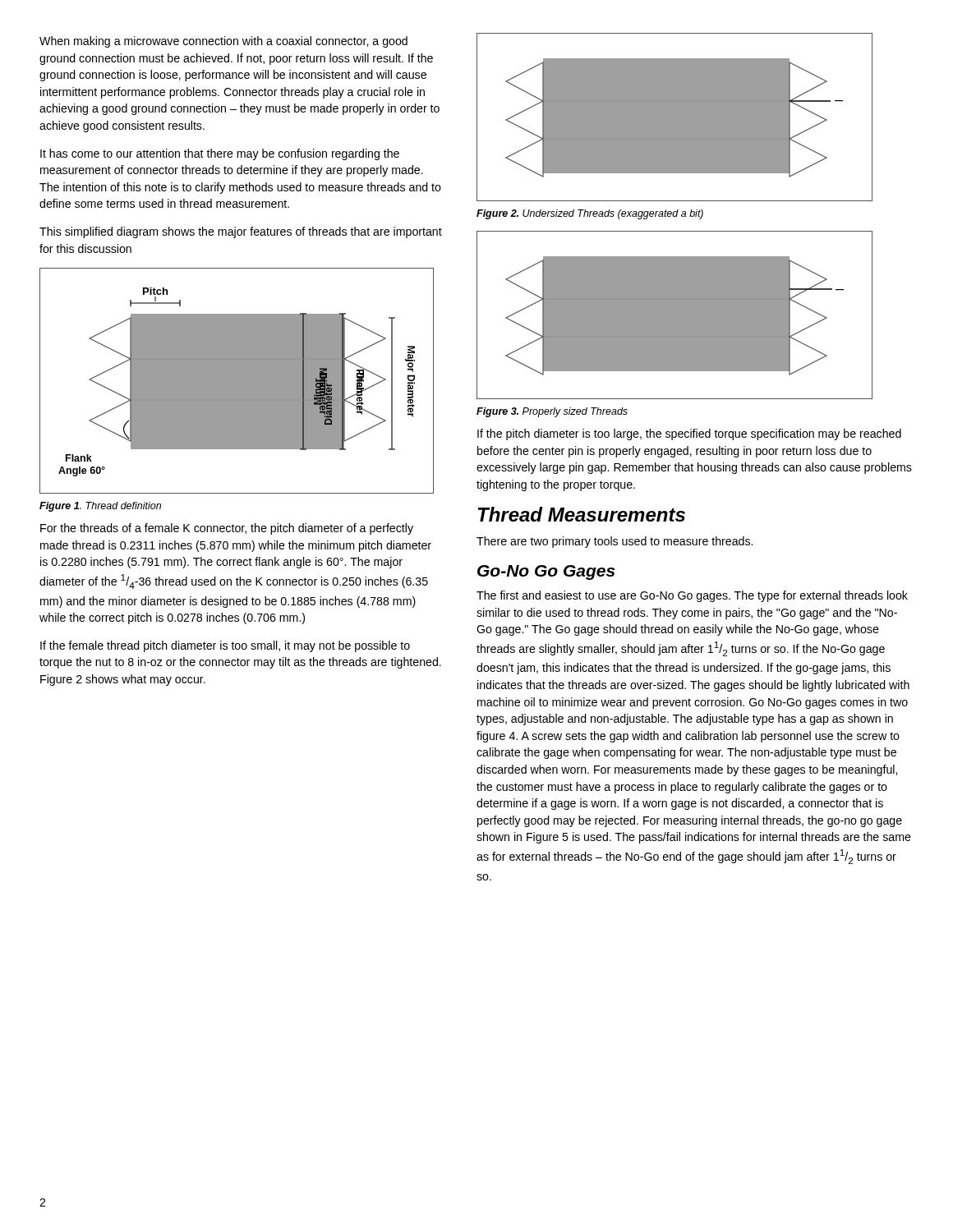Viewport: 953px width, 1232px height.
Task: Locate the block of text that opens with "For the threads of a female K"
Action: [235, 573]
